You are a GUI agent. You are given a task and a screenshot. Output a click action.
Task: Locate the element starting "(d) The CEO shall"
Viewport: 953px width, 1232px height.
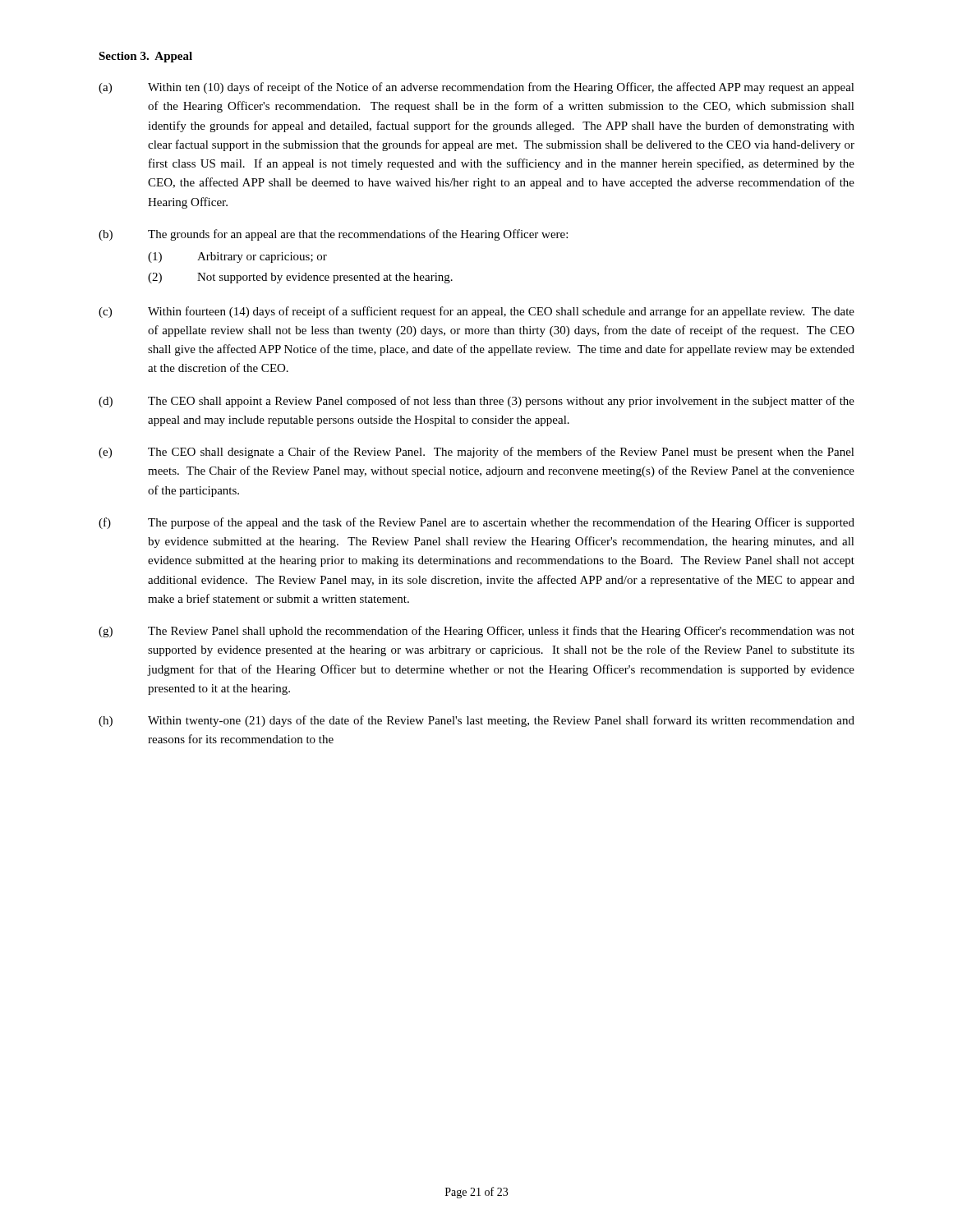[x=476, y=411]
